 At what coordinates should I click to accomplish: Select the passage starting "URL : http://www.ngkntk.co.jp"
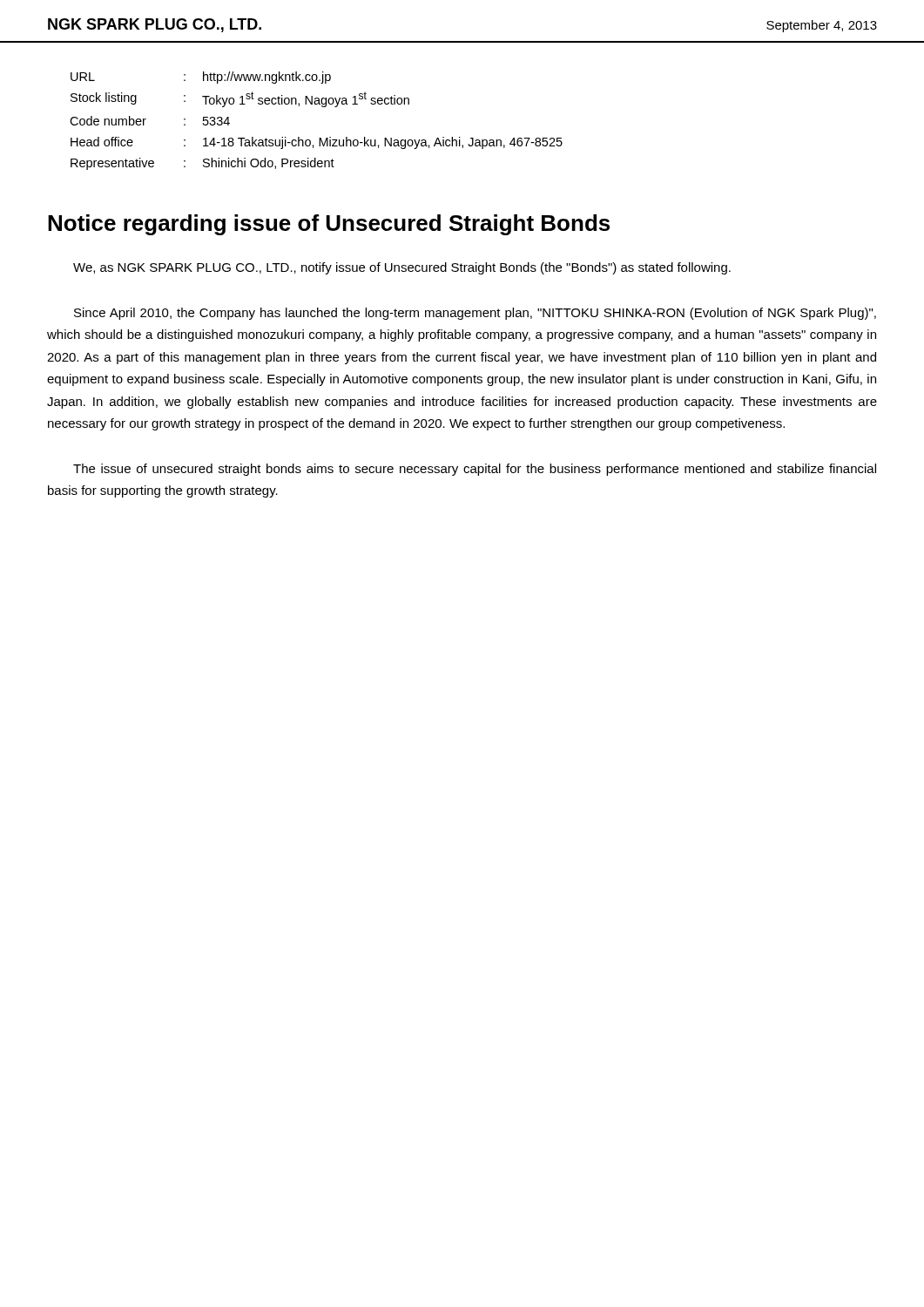[x=201, y=78]
